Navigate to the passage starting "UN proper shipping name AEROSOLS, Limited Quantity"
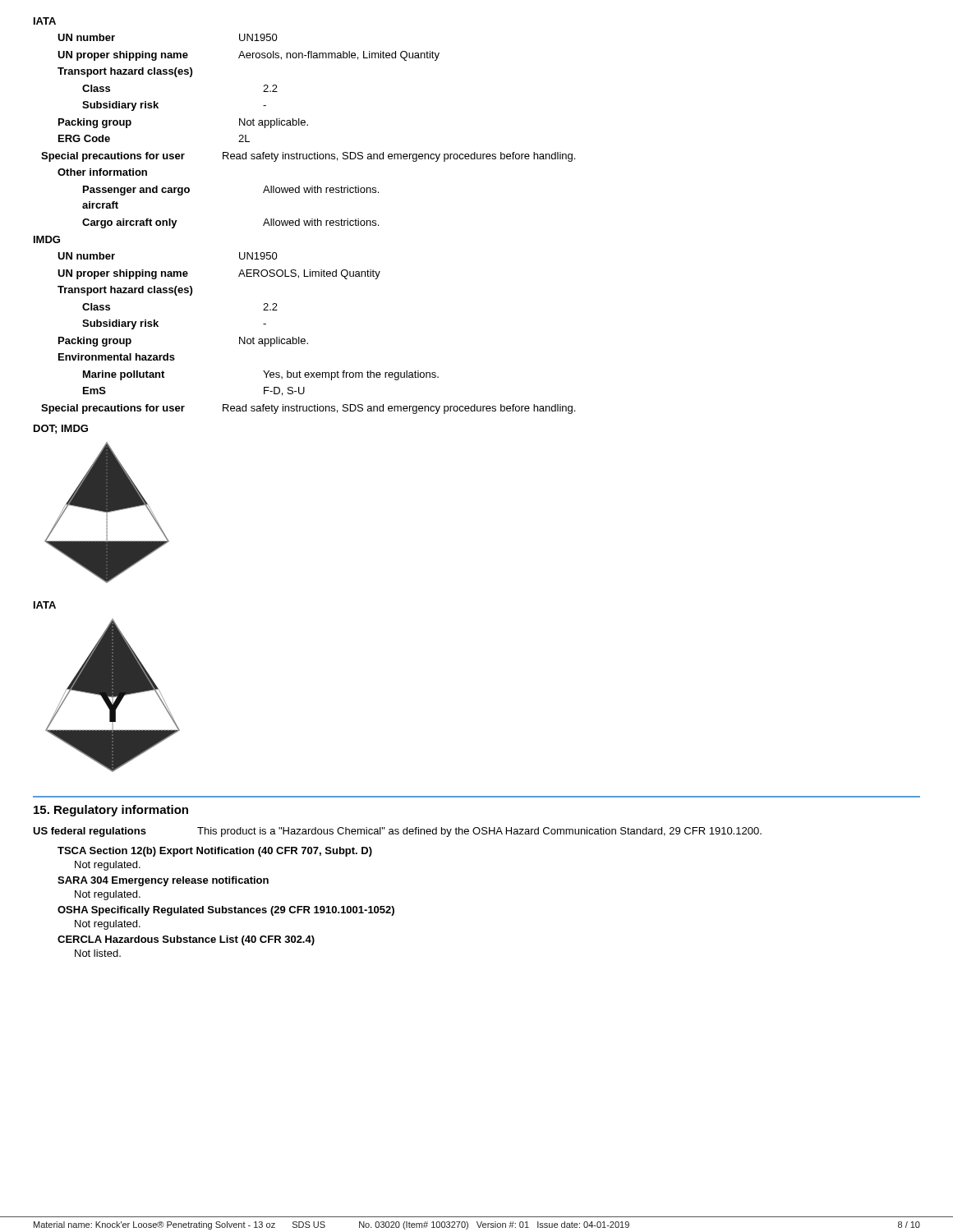The image size is (953, 1232). point(121,273)
